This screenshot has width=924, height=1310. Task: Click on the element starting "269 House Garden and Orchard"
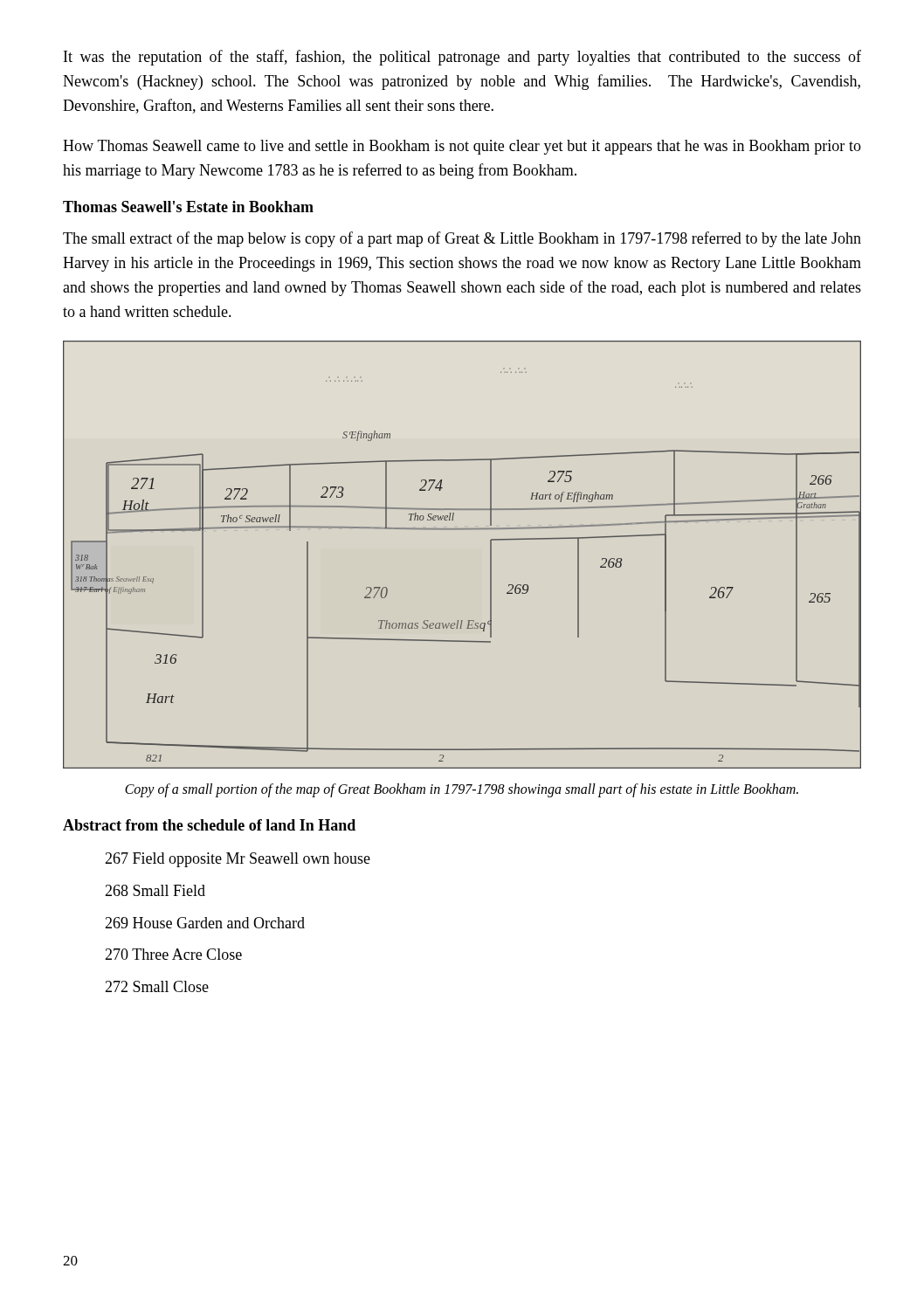click(x=205, y=923)
